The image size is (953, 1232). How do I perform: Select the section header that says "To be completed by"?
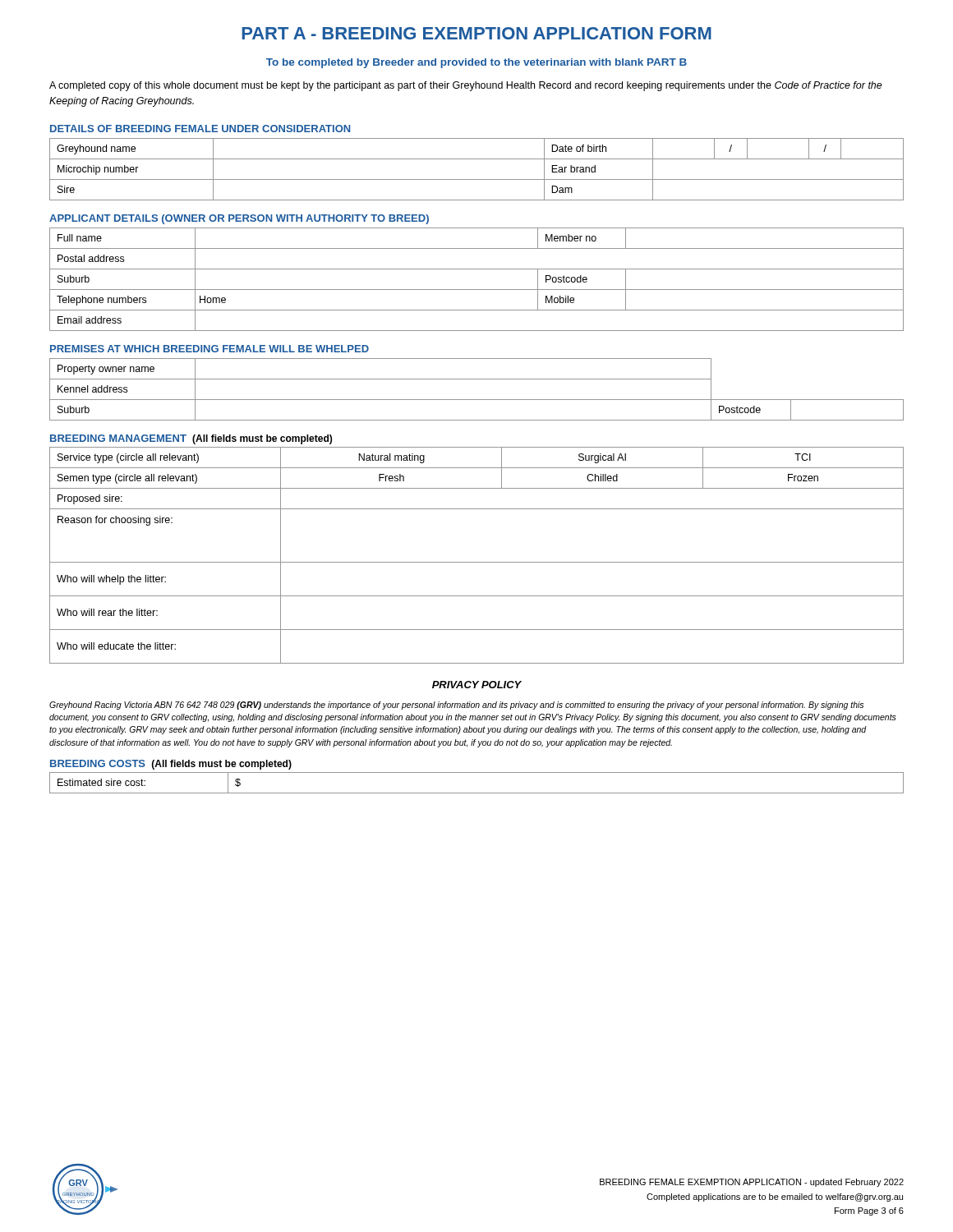coord(476,62)
